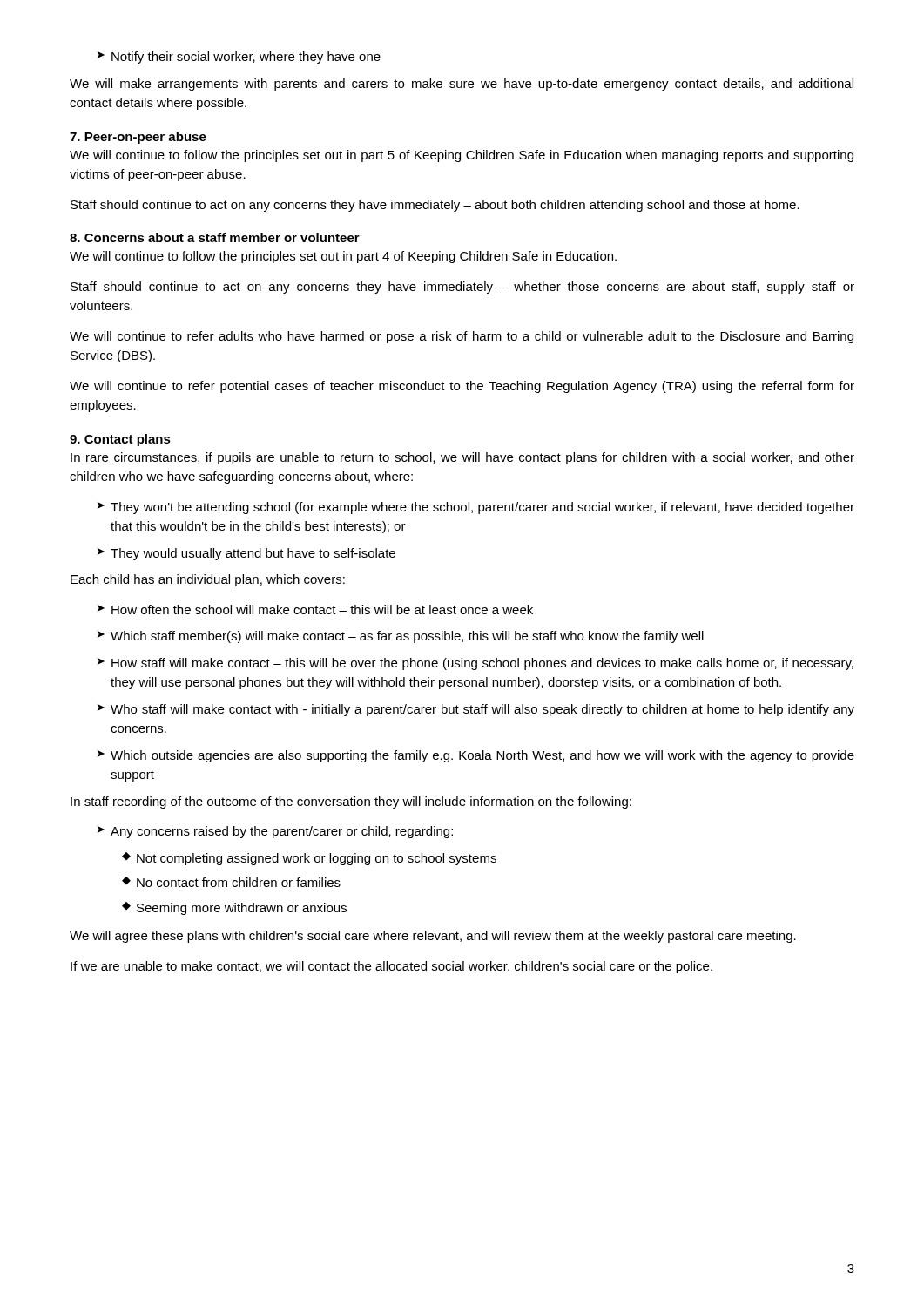
Task: Locate the block of text that opens with "➤ Notify their social"
Action: (238, 57)
